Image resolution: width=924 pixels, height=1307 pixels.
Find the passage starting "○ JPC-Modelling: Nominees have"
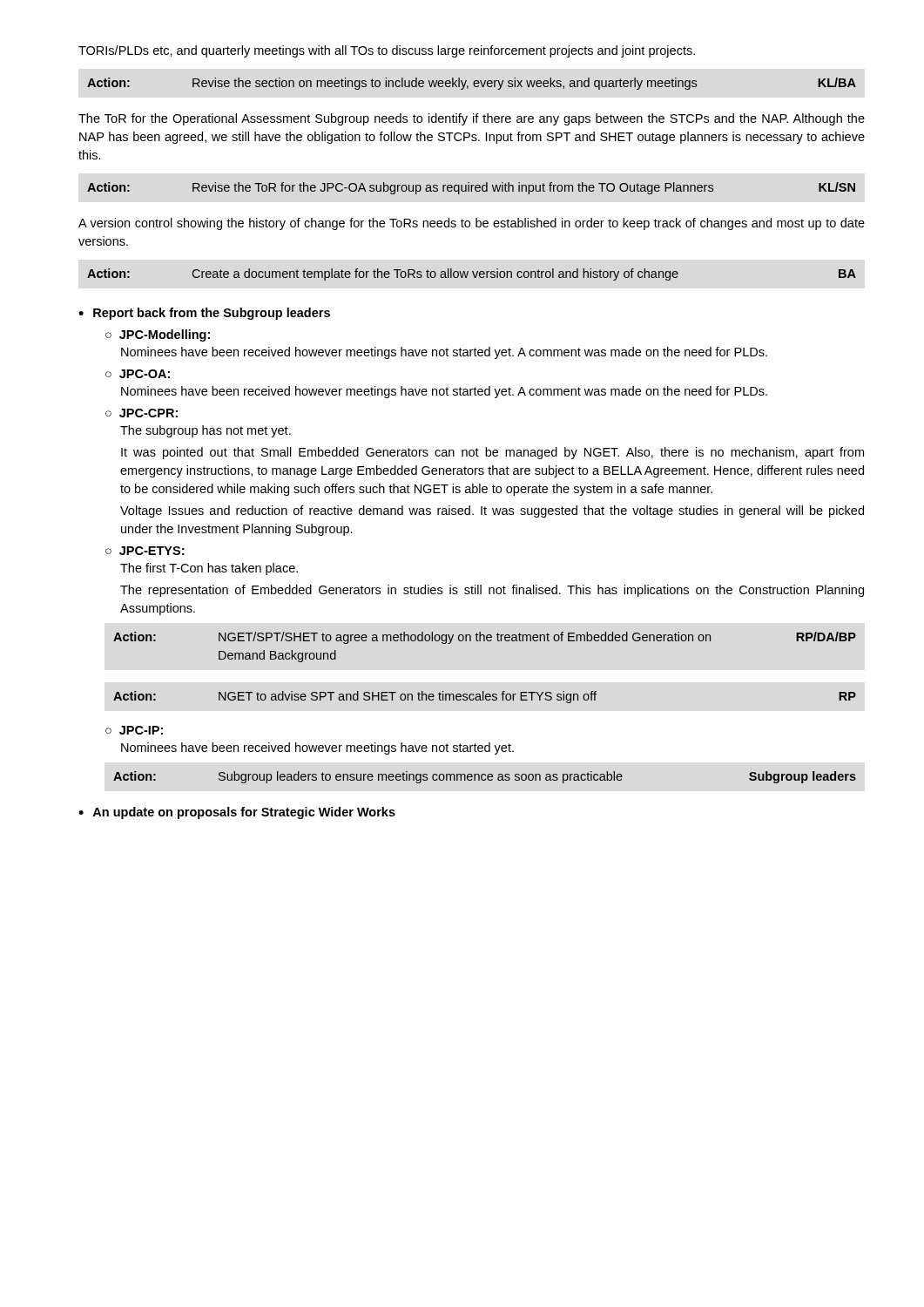tap(485, 344)
